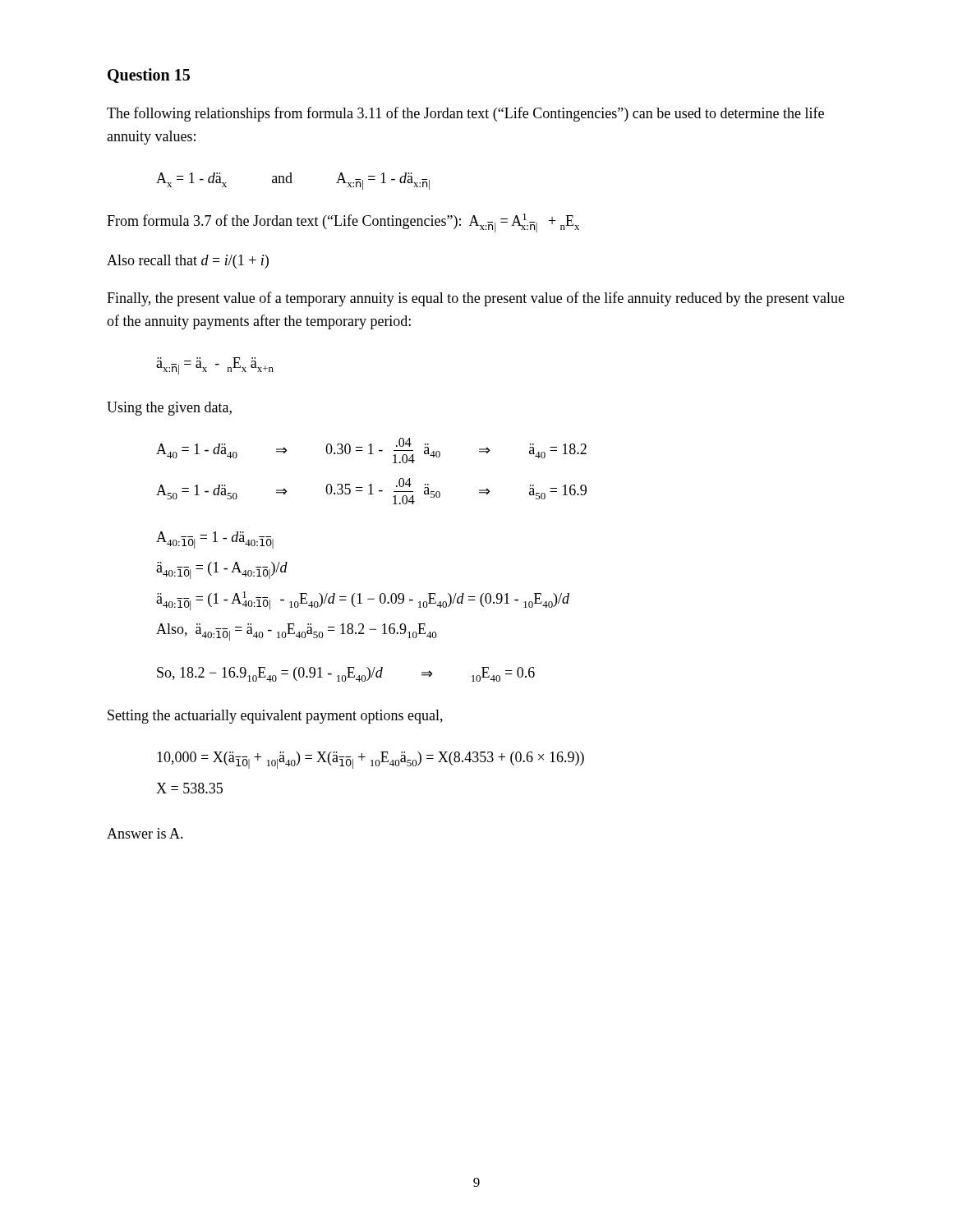Navigate to the element starting "A40 = 1 -"
The height and width of the screenshot is (1232, 953).
tap(371, 451)
